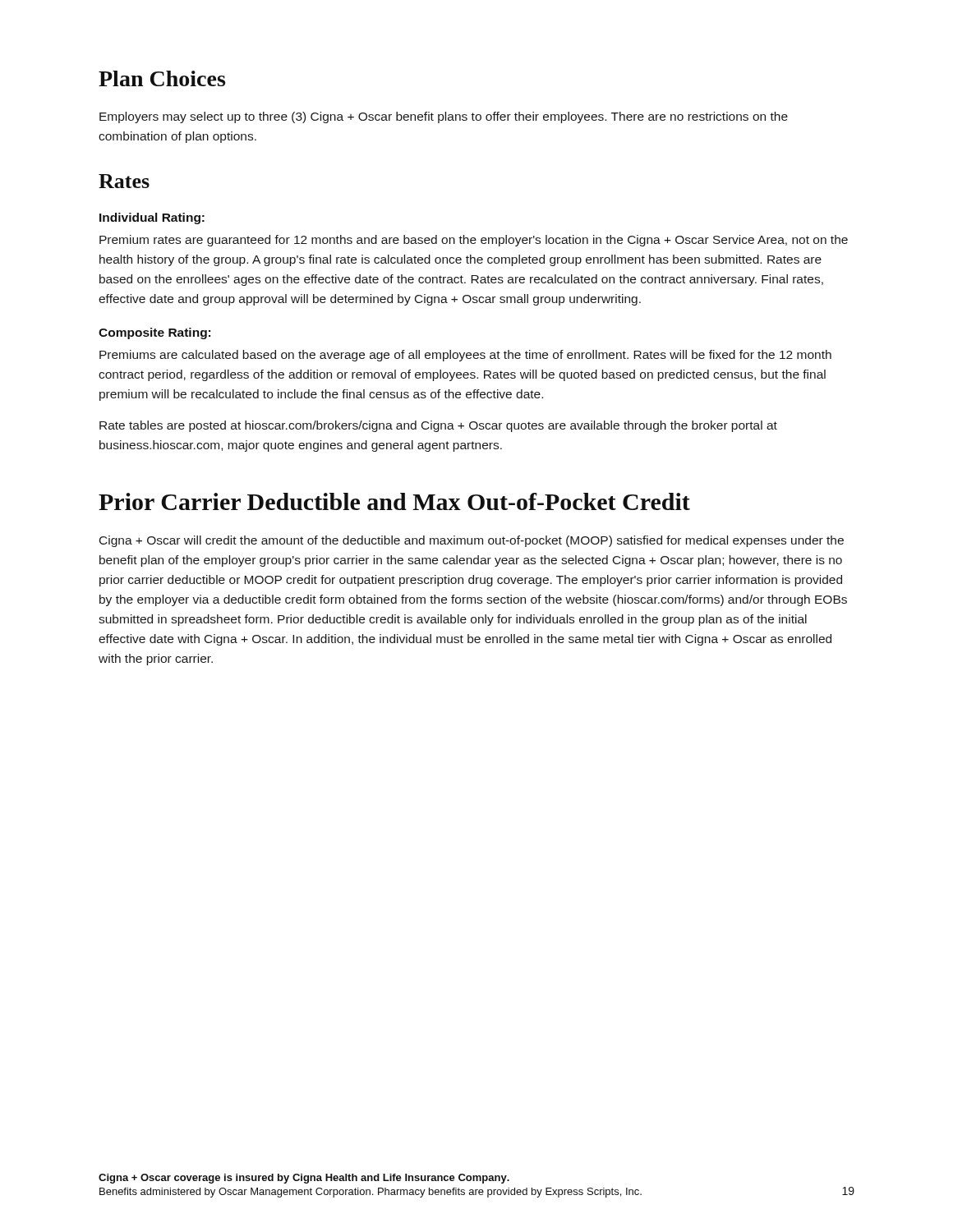953x1232 pixels.
Task: Click the passage that begins "Premiums are calculated based"
Action: coord(476,375)
